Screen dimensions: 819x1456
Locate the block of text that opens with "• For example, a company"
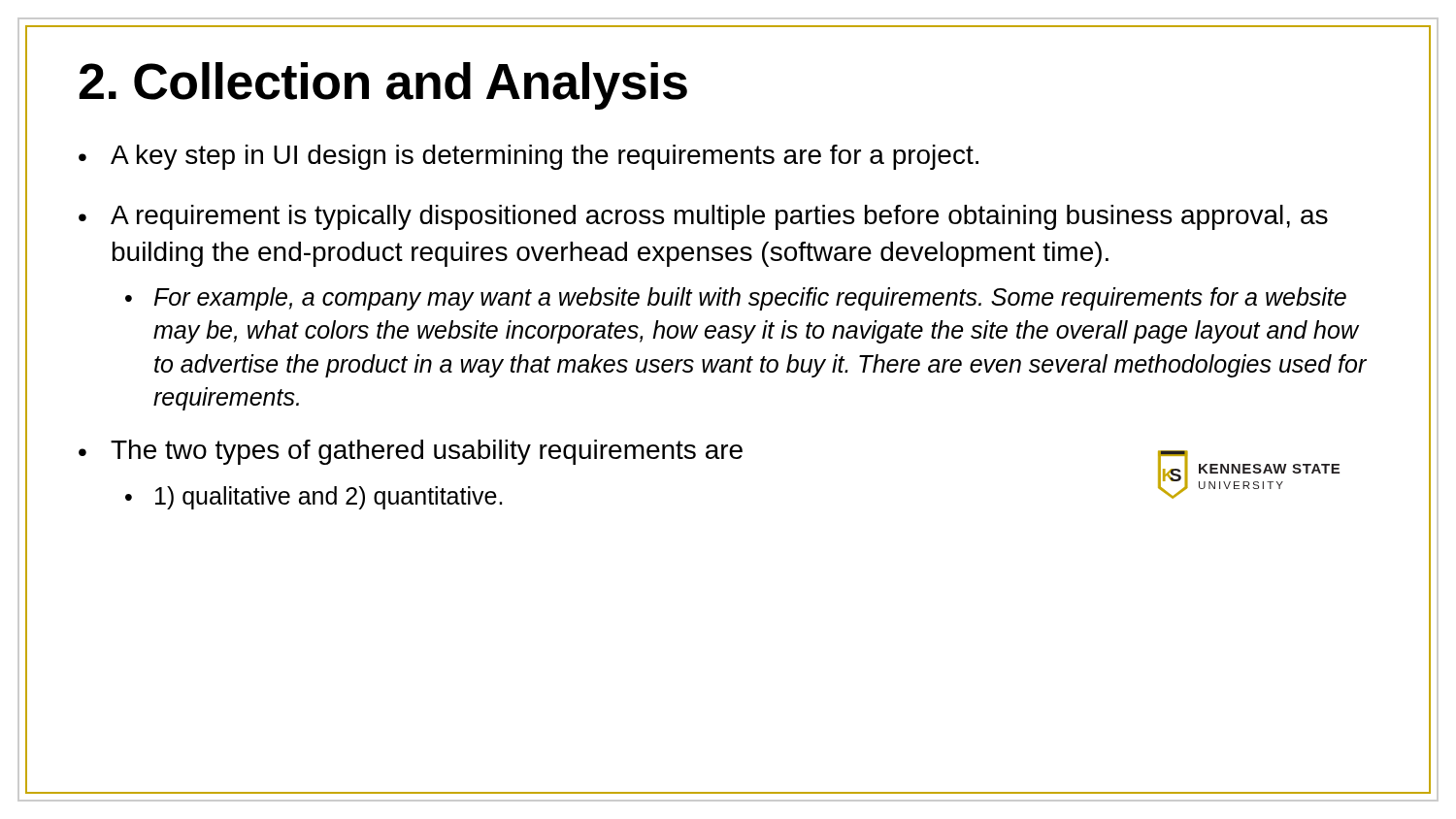pyautogui.click(x=751, y=347)
